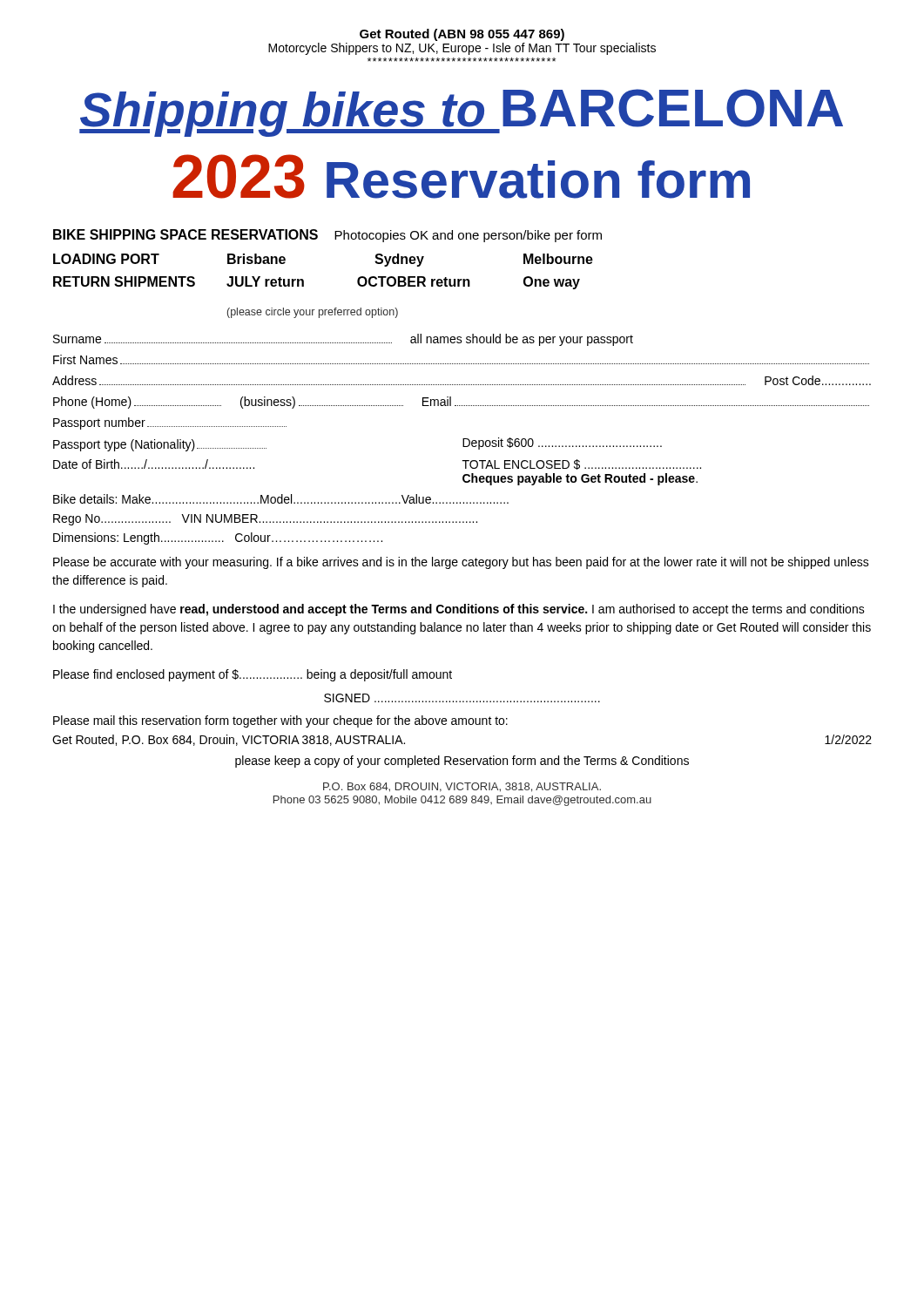Click on the text block that says "Please be accurate with your measuring. If a"
Viewport: 924px width, 1307px height.
click(461, 571)
